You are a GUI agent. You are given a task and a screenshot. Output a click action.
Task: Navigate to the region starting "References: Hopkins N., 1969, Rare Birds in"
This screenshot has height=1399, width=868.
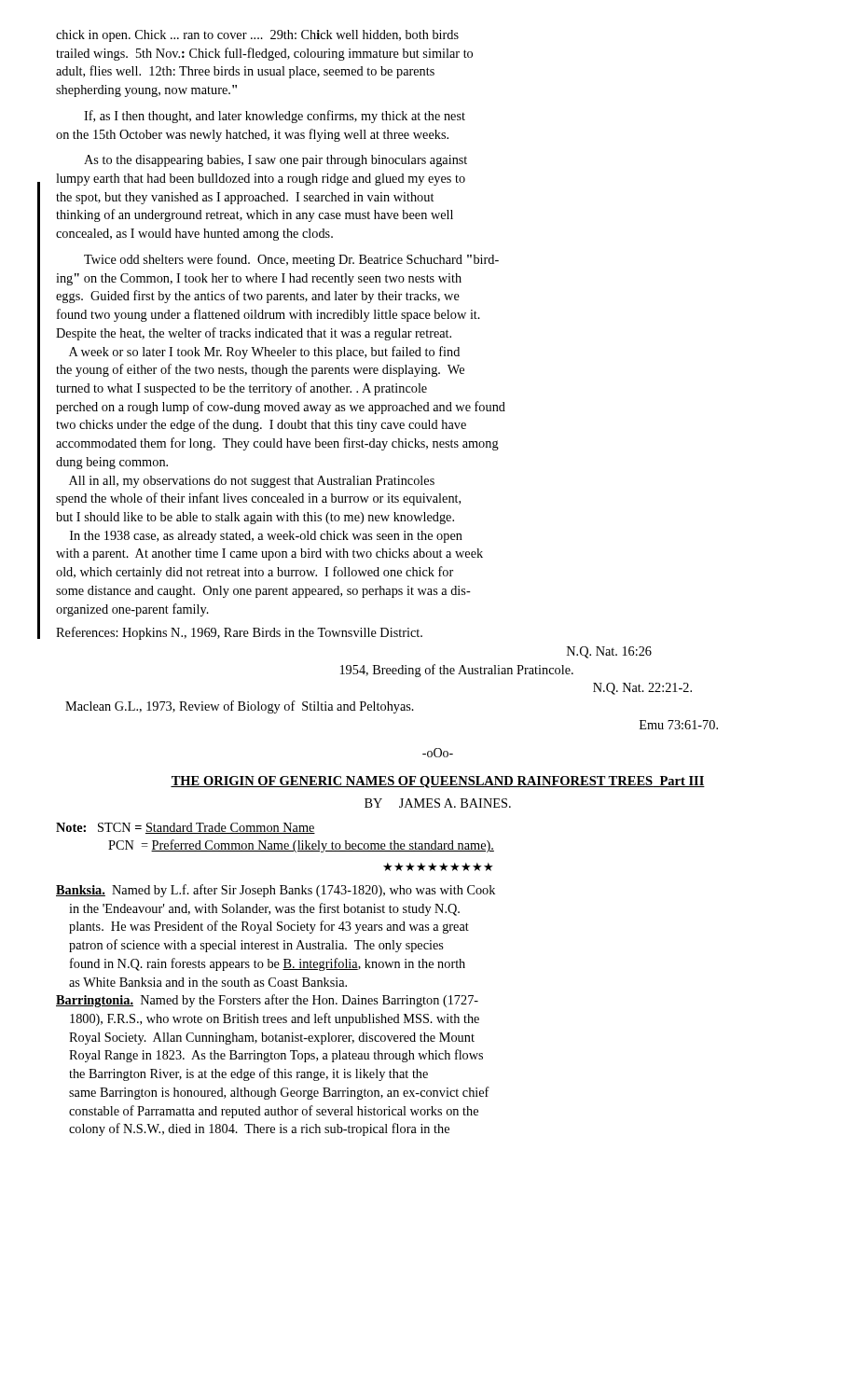438,680
